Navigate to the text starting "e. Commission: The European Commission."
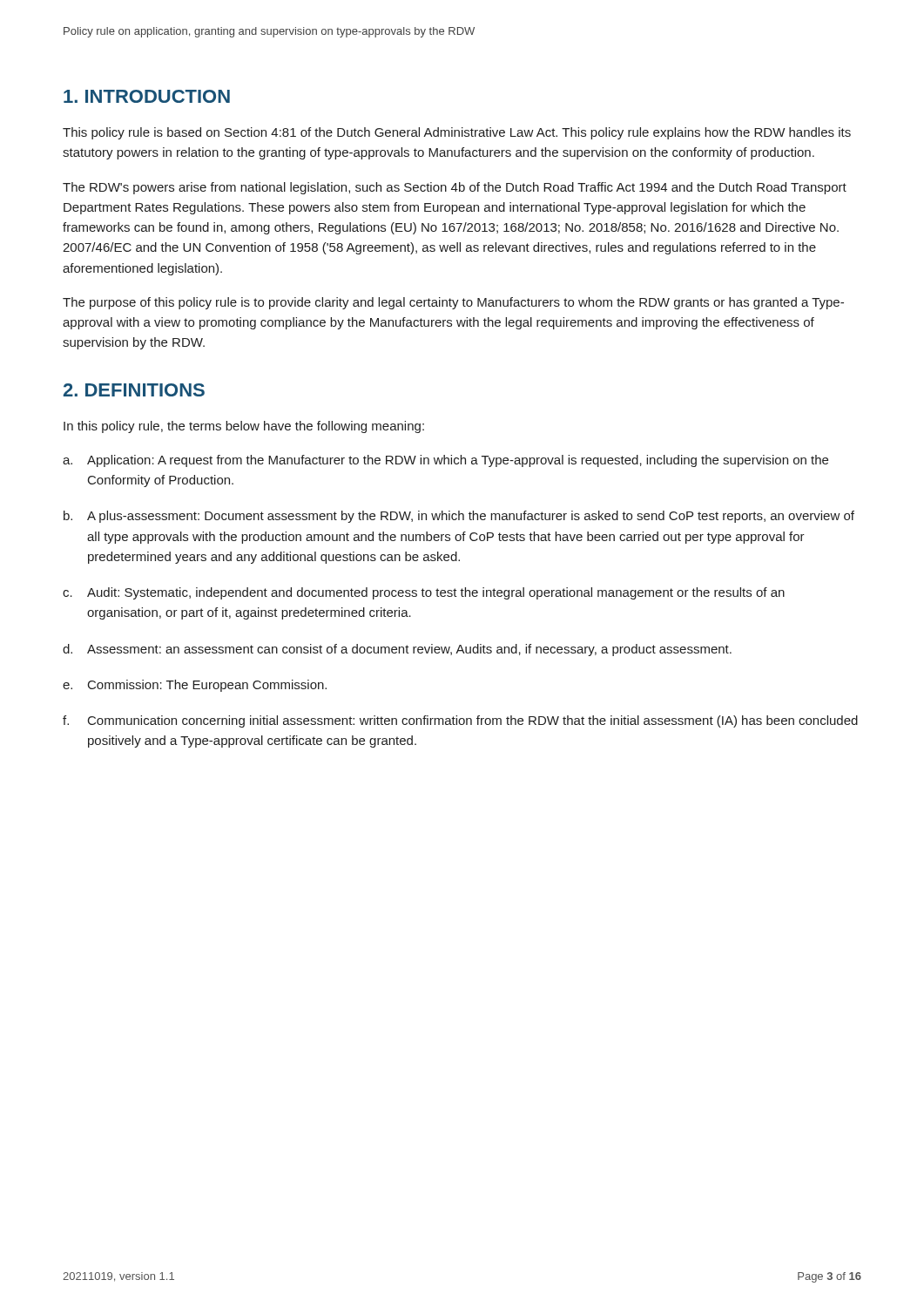 point(195,686)
